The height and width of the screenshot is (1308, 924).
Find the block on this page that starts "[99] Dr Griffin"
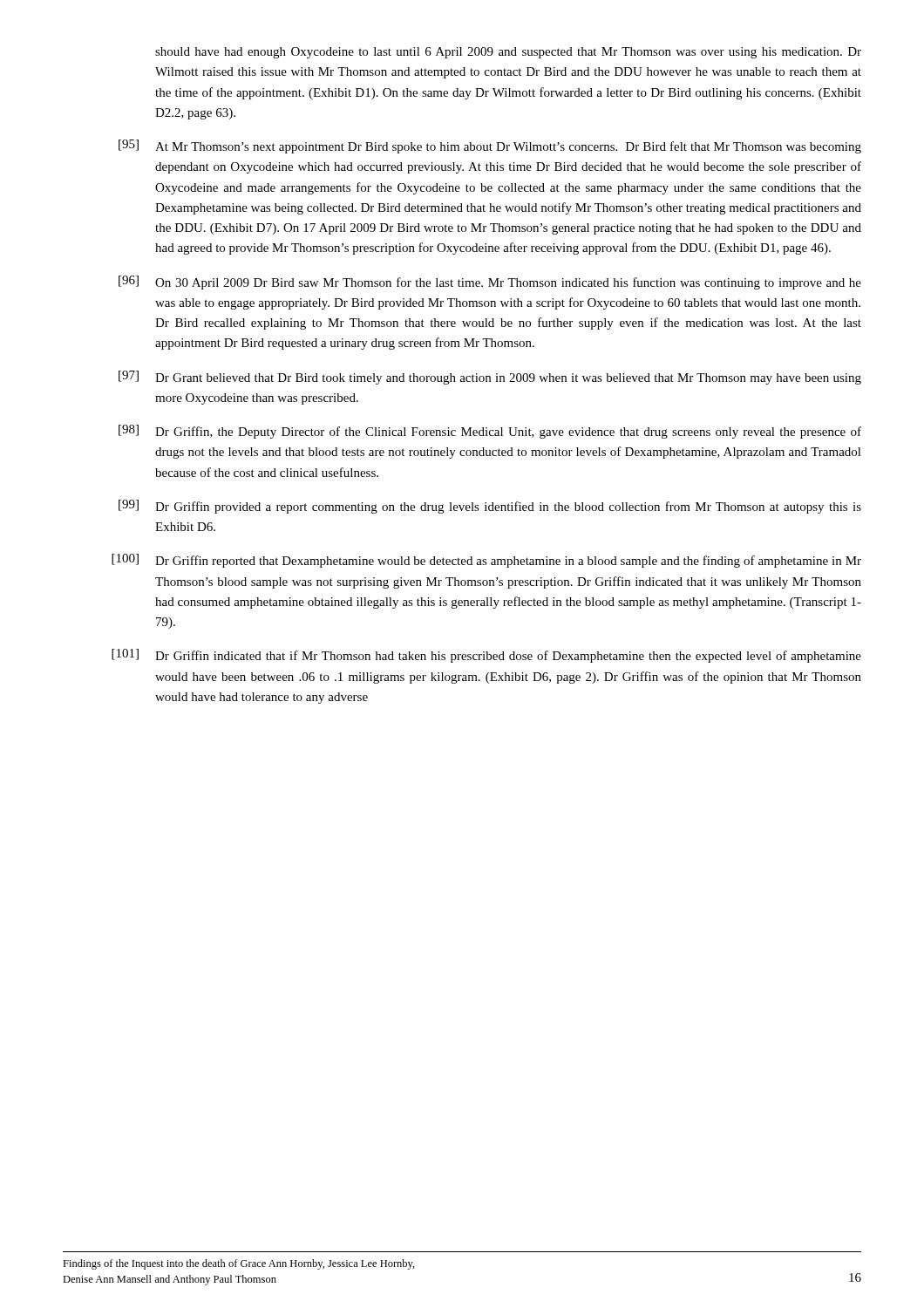(474, 517)
